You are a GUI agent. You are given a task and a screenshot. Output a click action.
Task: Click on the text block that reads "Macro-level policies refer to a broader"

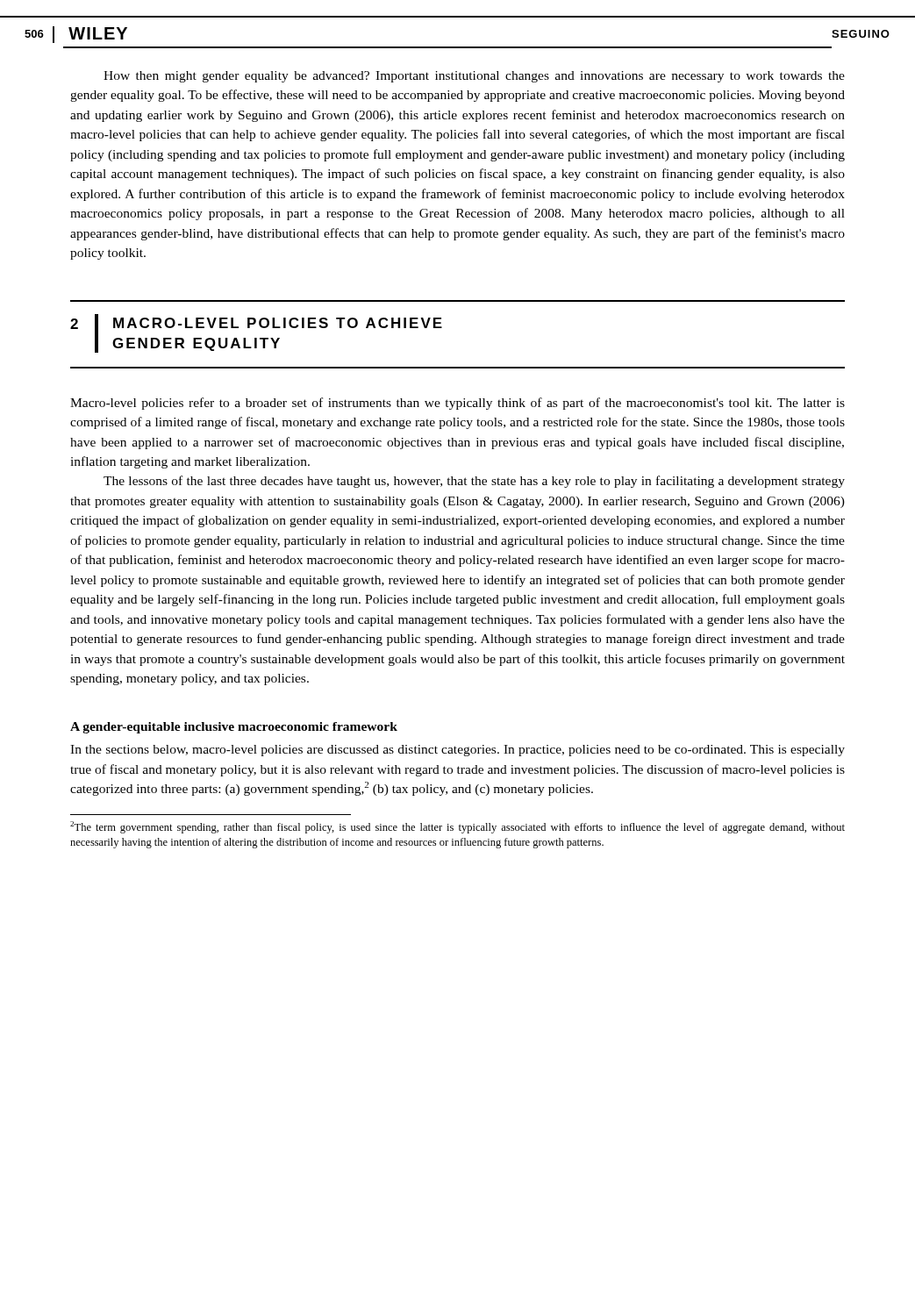click(458, 431)
